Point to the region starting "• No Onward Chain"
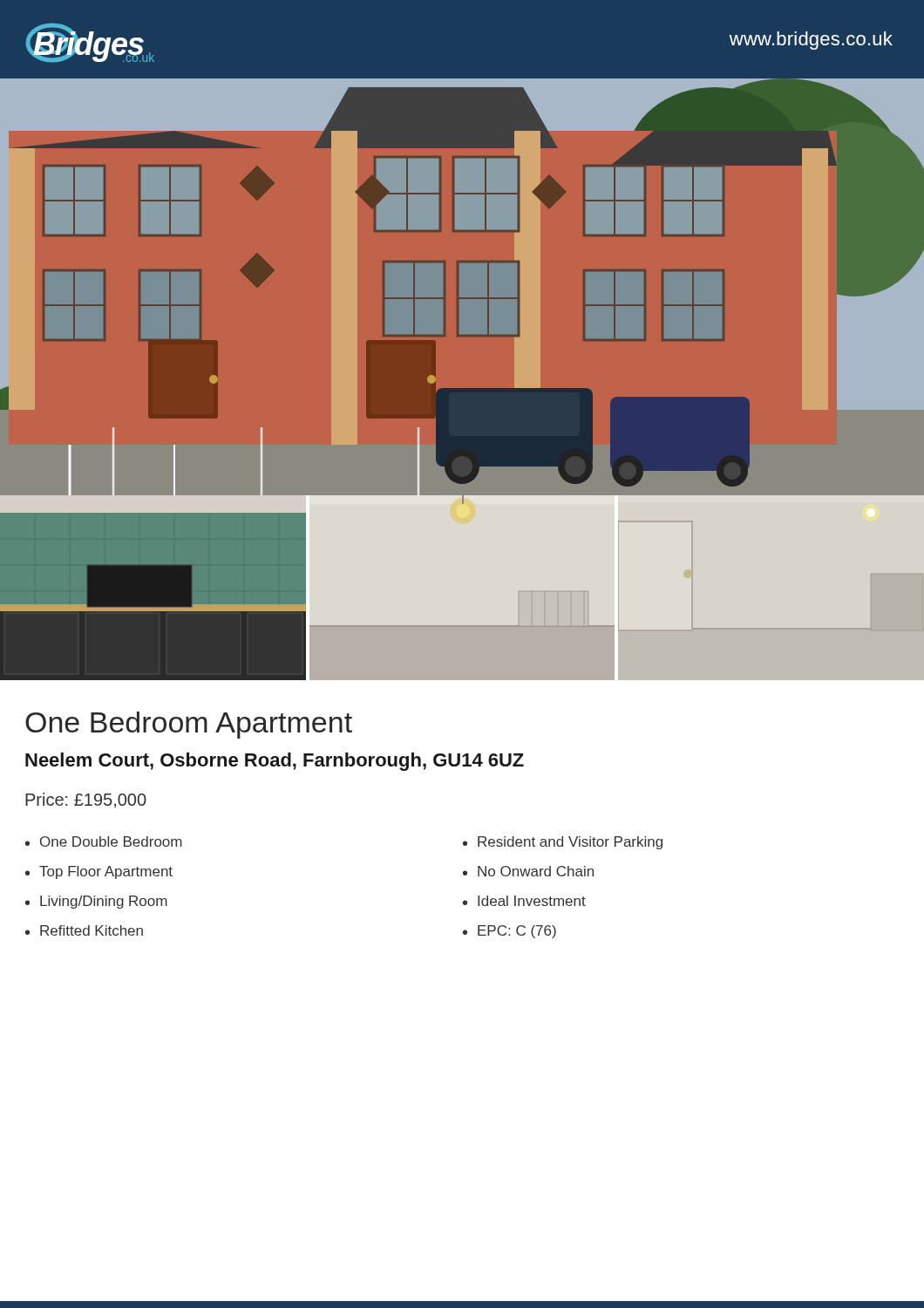The width and height of the screenshot is (924, 1308). [x=528, y=873]
